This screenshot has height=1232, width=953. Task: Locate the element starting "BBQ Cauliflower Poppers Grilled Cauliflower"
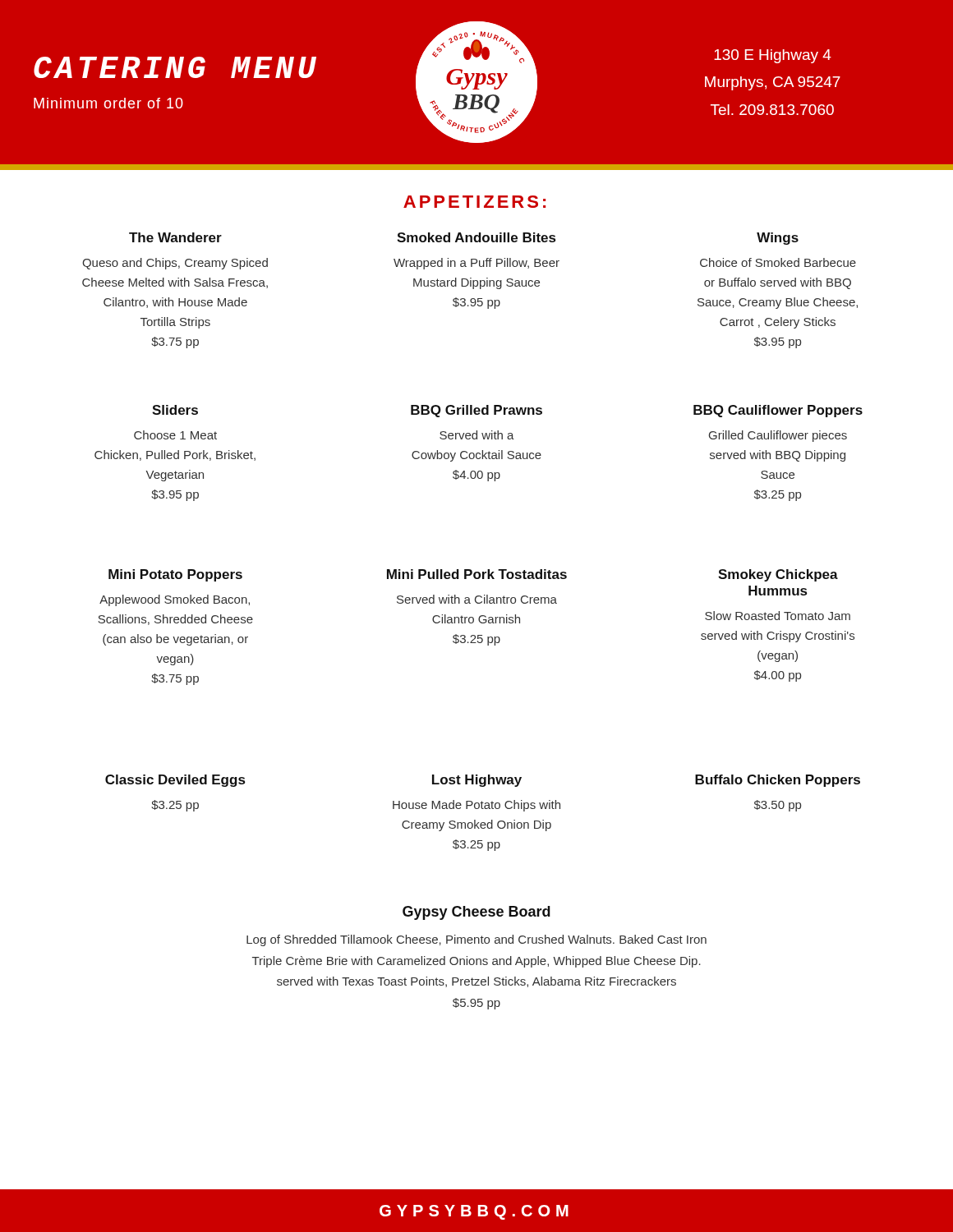point(778,453)
